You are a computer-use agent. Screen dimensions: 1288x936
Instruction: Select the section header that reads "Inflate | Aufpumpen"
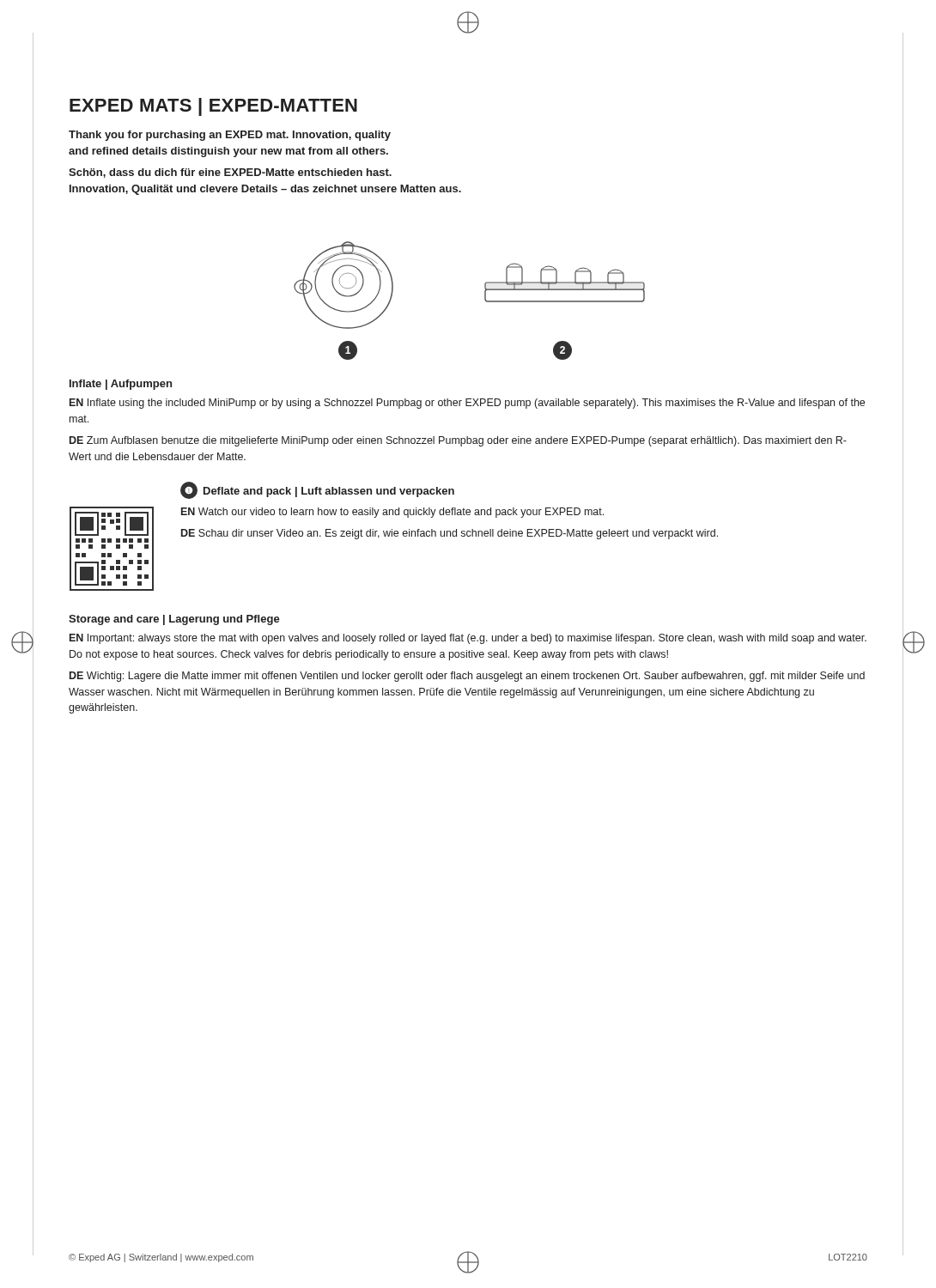[121, 385]
